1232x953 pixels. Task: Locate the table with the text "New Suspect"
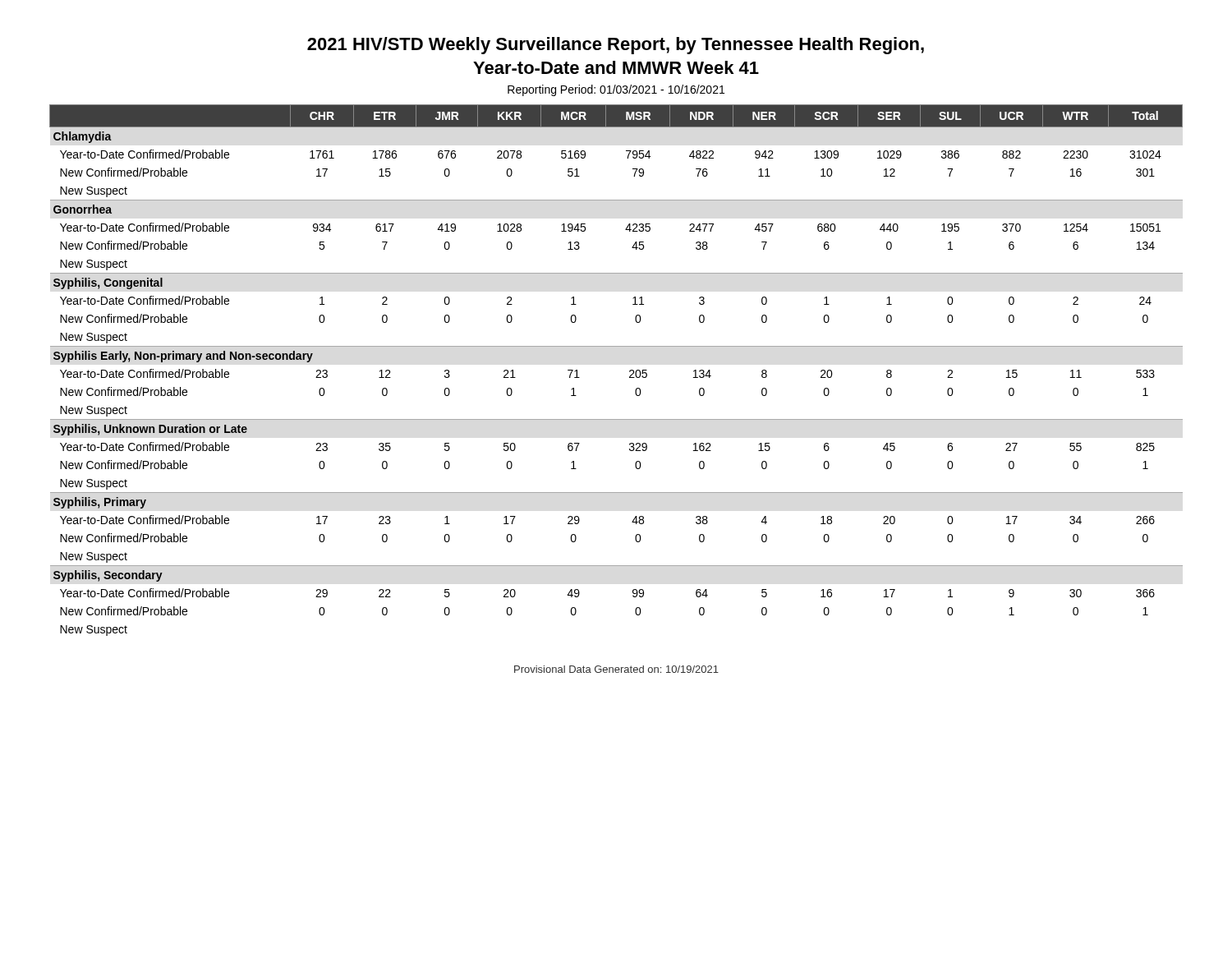(616, 371)
